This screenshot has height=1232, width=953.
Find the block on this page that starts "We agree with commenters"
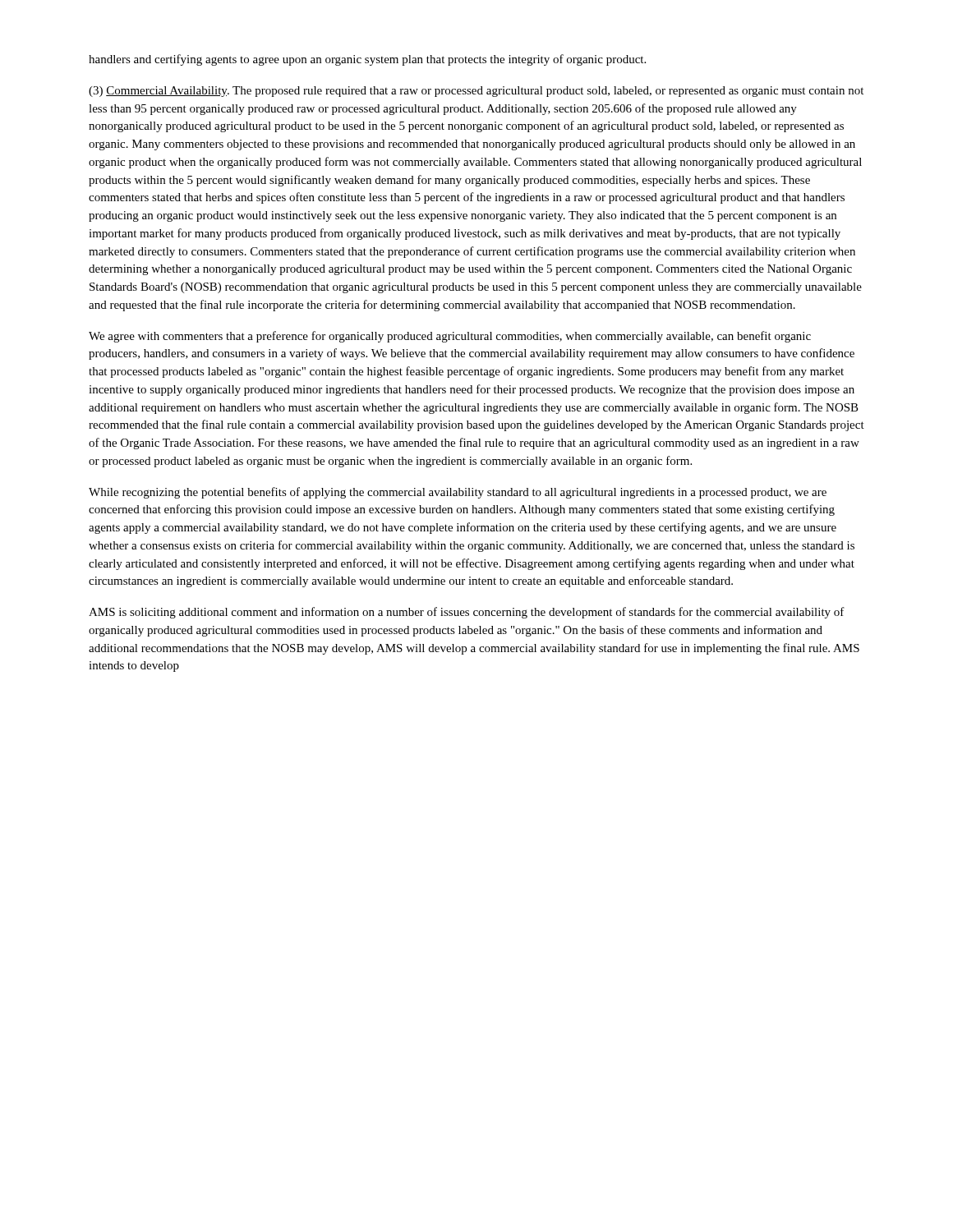(x=476, y=398)
